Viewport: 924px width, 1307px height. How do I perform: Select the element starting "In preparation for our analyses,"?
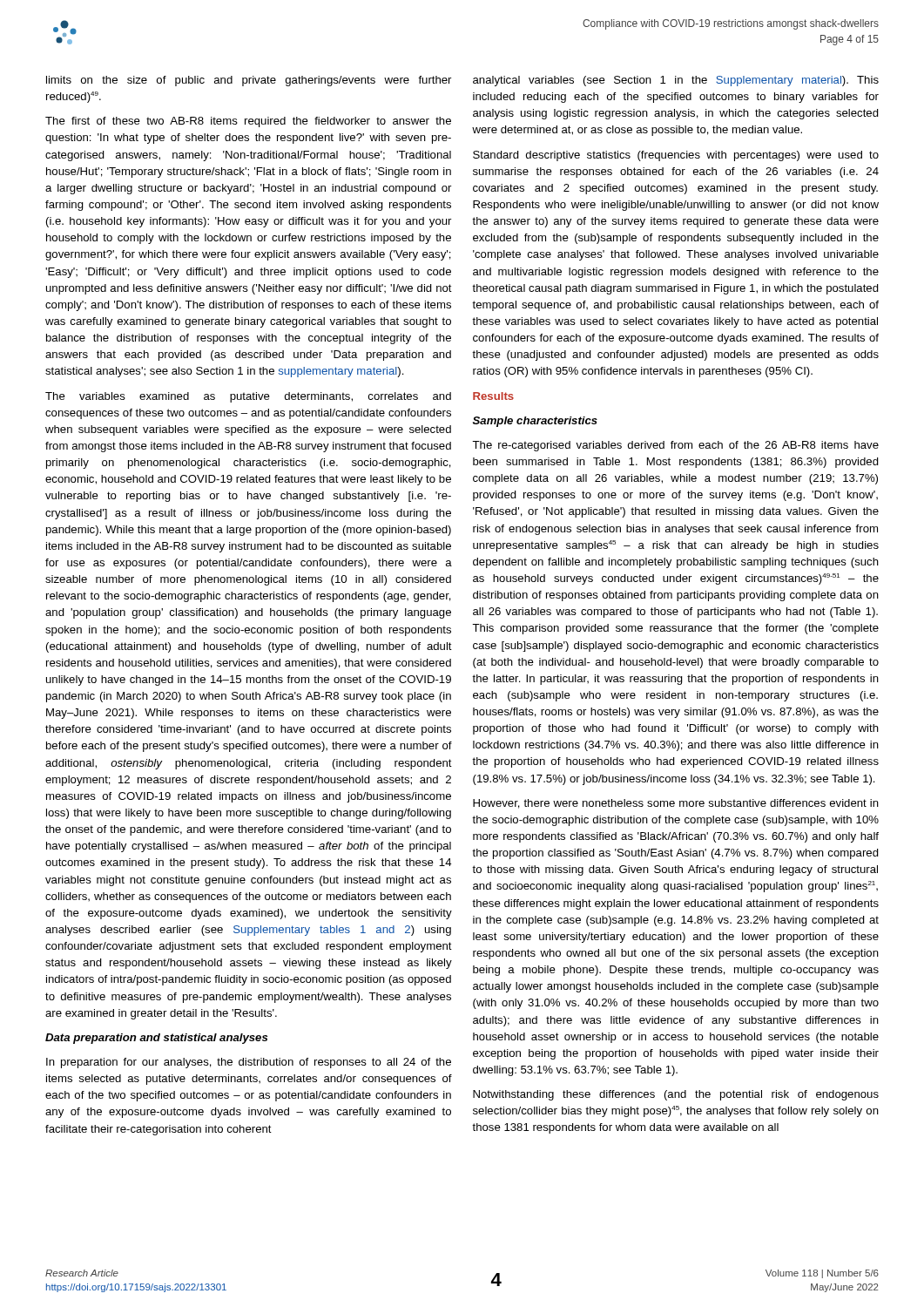click(248, 1095)
